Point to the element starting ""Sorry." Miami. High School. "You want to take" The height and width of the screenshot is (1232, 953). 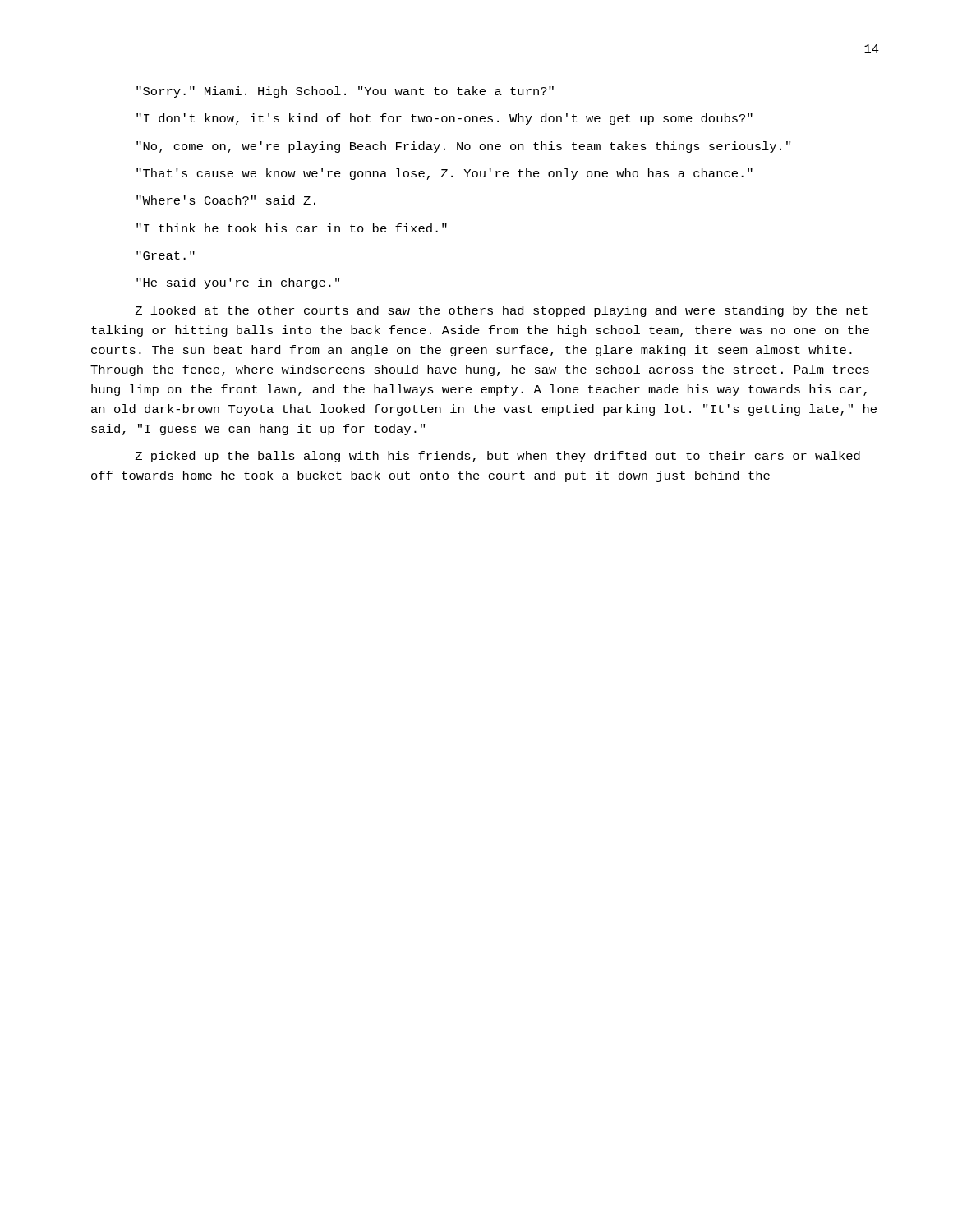345,92
